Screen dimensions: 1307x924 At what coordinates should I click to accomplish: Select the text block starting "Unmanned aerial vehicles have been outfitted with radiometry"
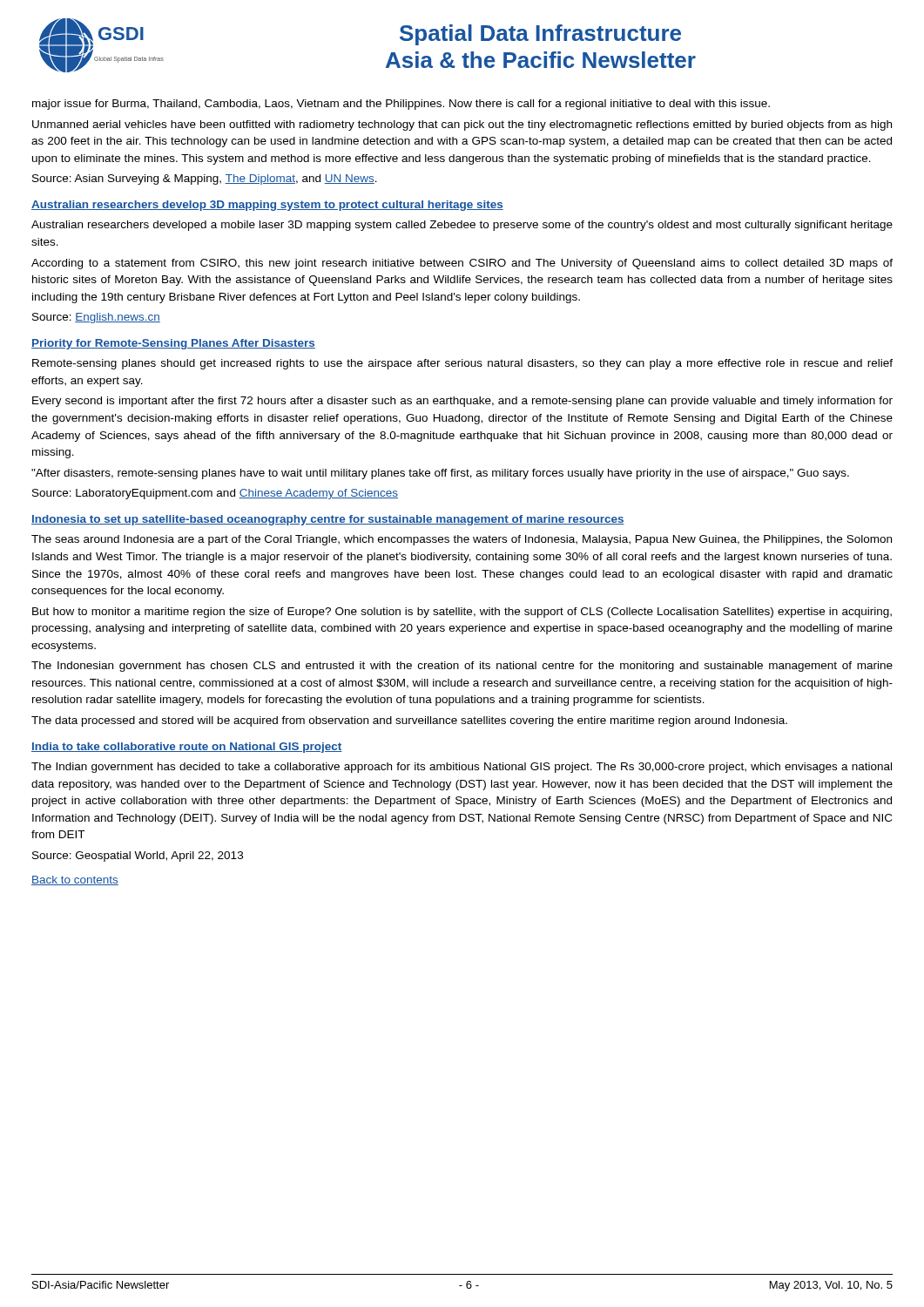(462, 141)
